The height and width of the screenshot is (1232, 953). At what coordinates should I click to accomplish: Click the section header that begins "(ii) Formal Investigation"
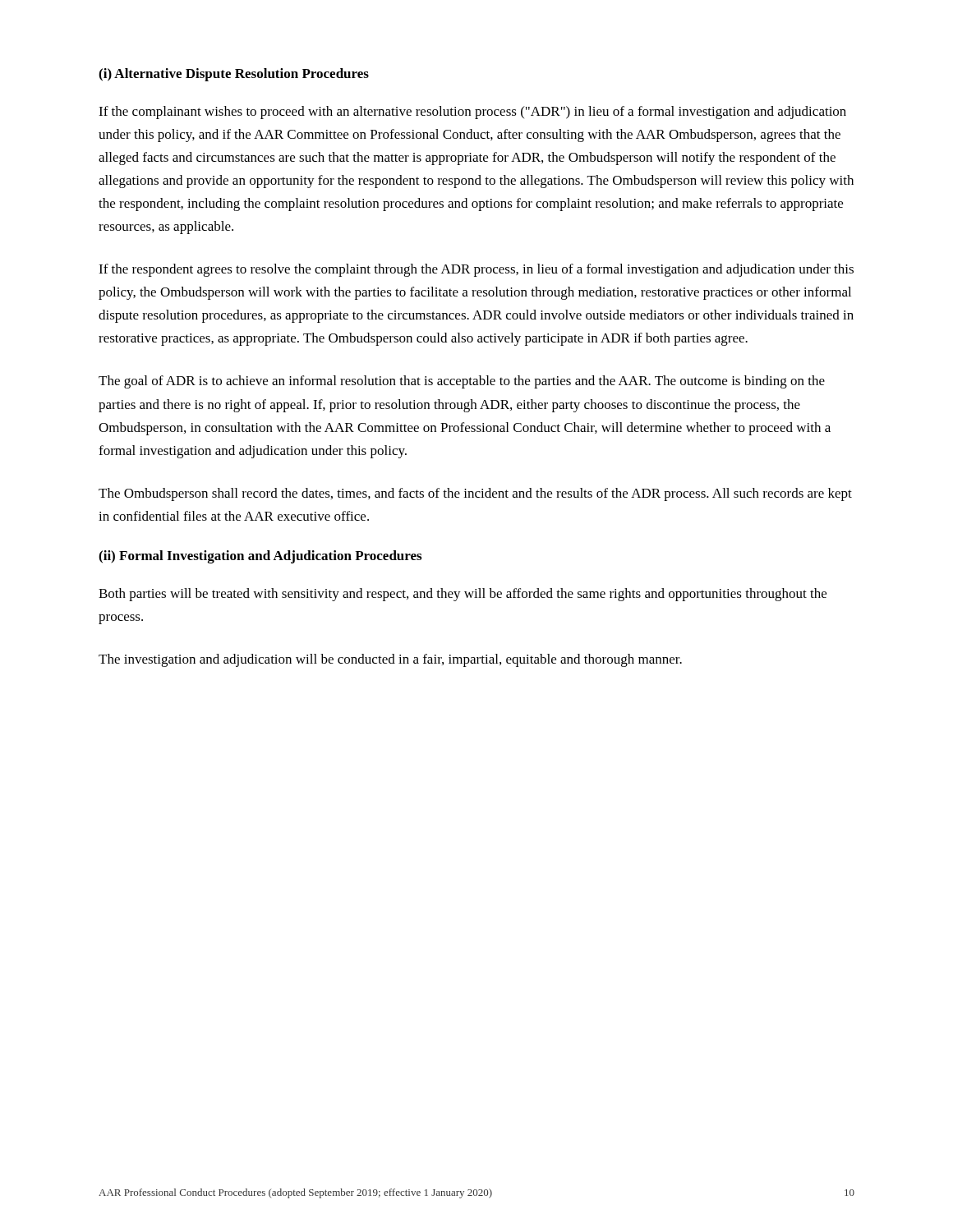coord(260,555)
